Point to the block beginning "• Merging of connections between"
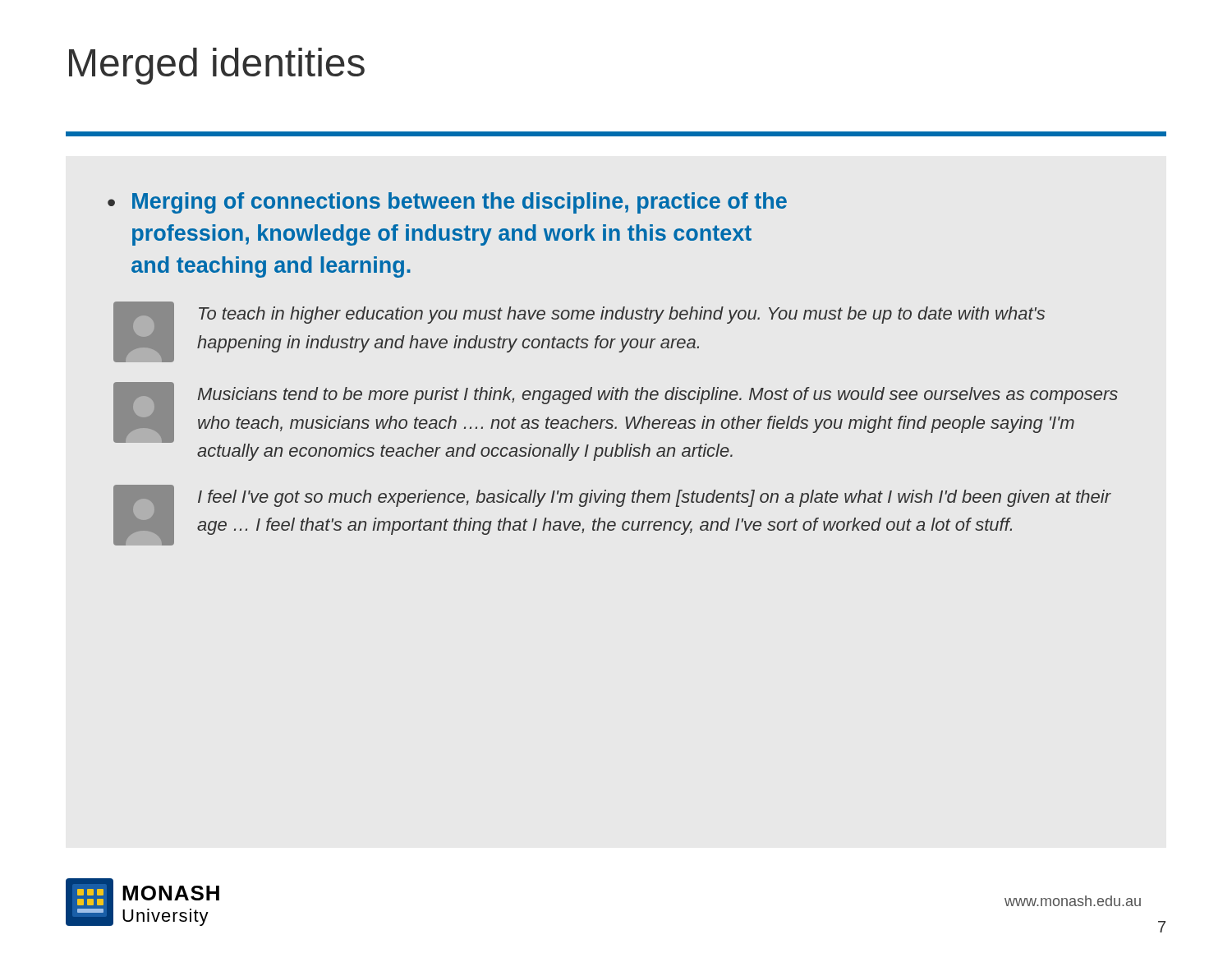1232x953 pixels. point(447,234)
